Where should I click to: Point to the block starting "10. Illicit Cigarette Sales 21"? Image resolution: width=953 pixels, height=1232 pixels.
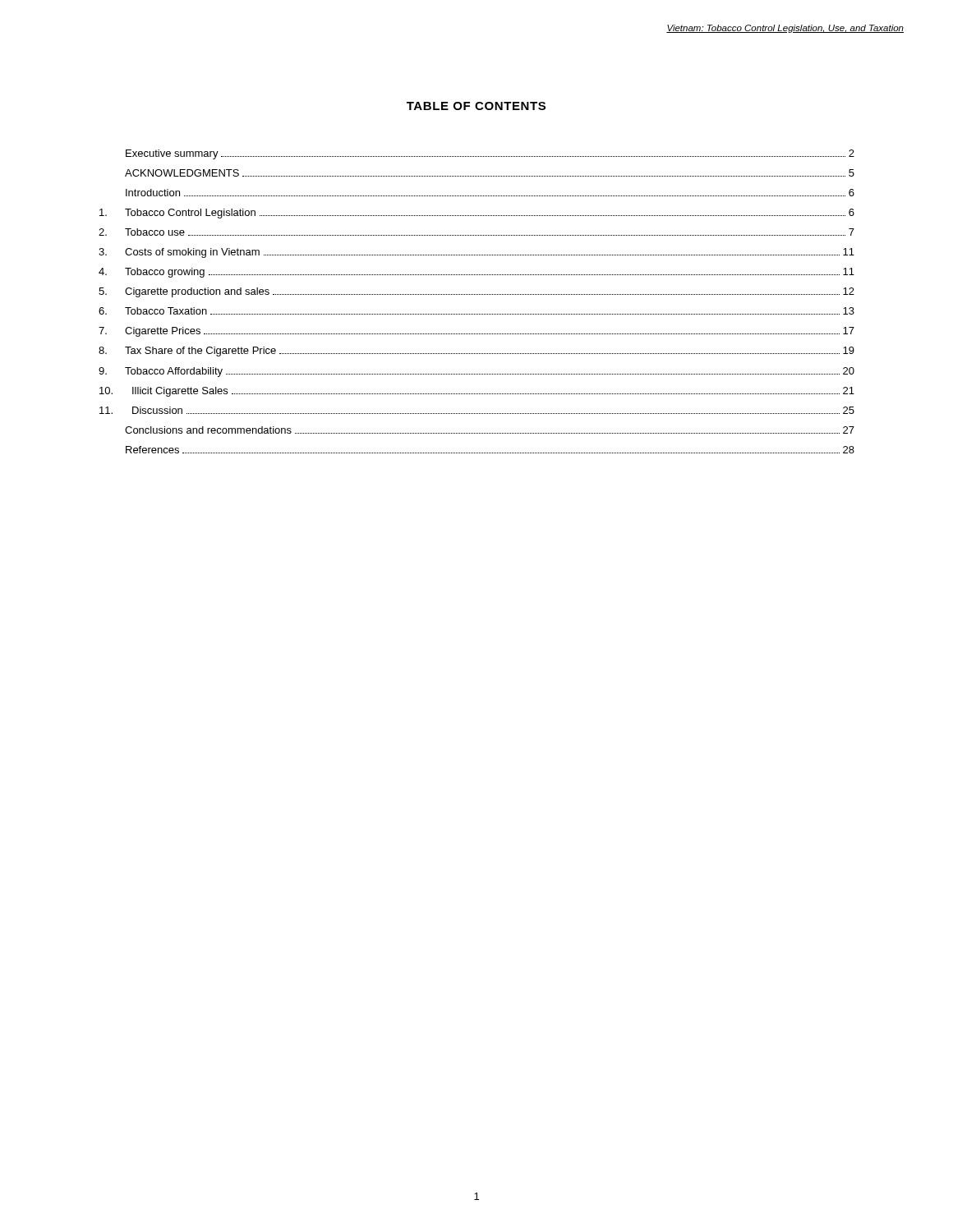click(x=476, y=391)
